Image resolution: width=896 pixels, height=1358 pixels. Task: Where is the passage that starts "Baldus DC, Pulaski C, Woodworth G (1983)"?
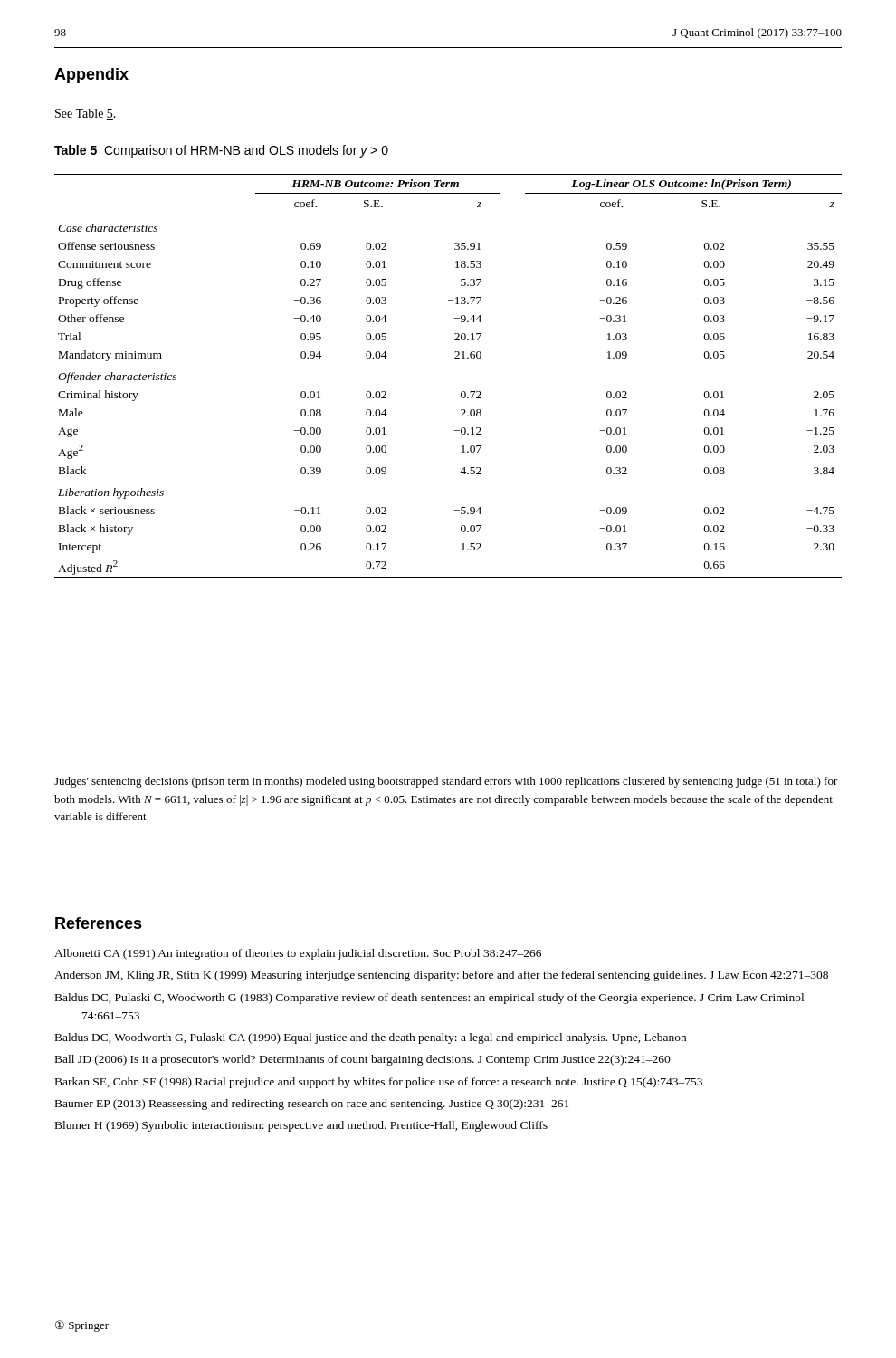[x=429, y=1006]
